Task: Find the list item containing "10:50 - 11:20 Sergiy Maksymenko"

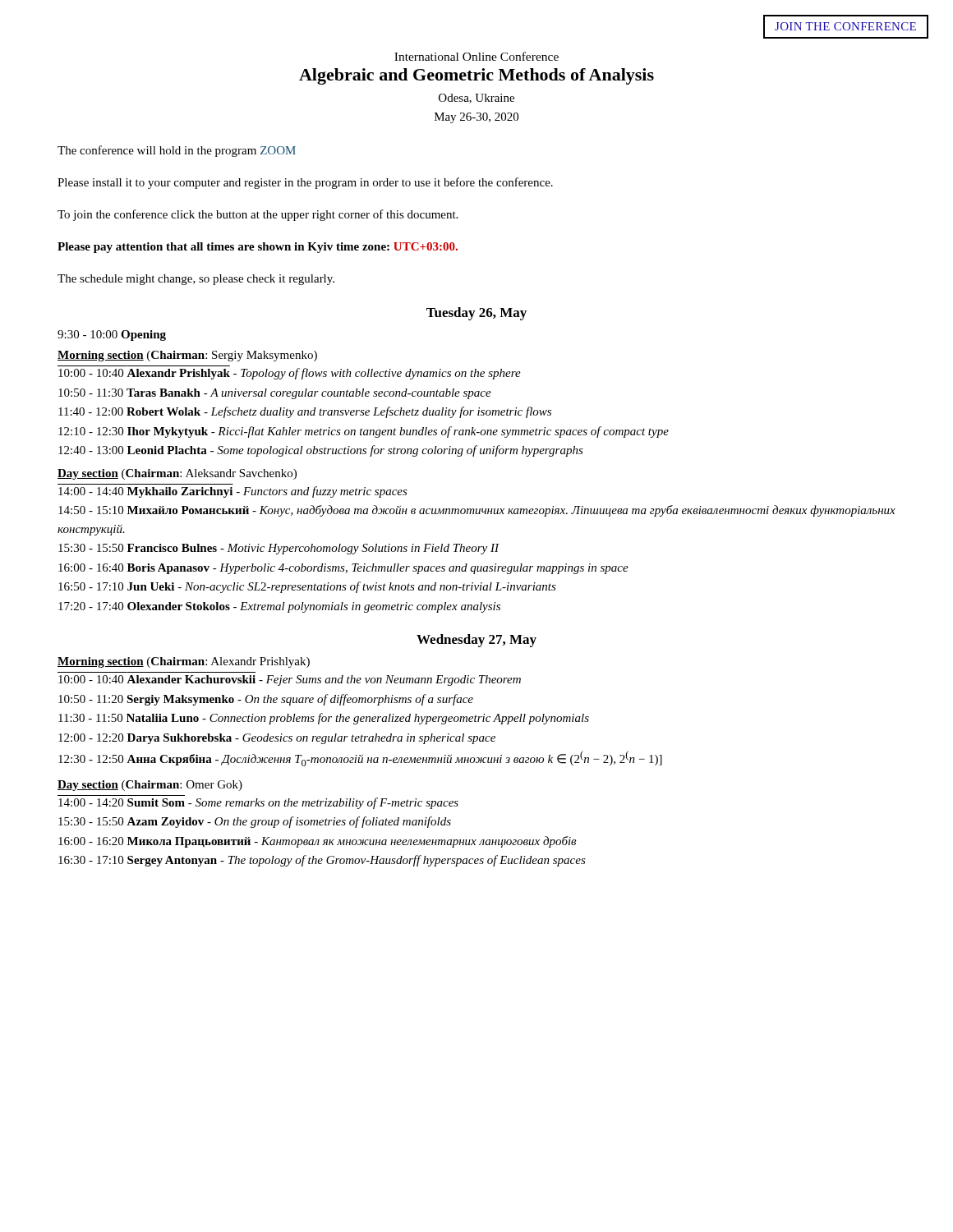Action: (x=265, y=699)
